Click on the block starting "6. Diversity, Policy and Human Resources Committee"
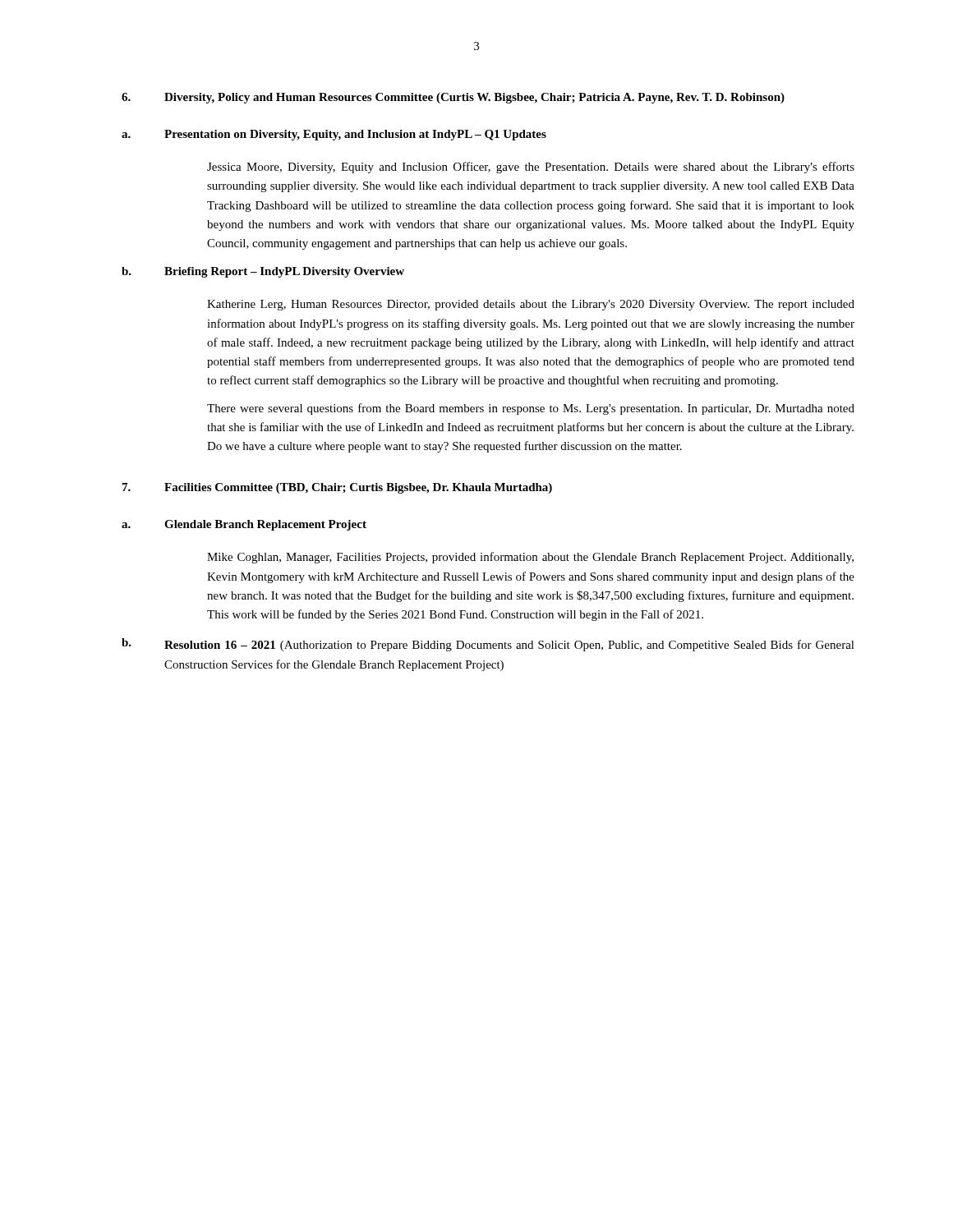This screenshot has width=953, height=1232. click(x=488, y=103)
